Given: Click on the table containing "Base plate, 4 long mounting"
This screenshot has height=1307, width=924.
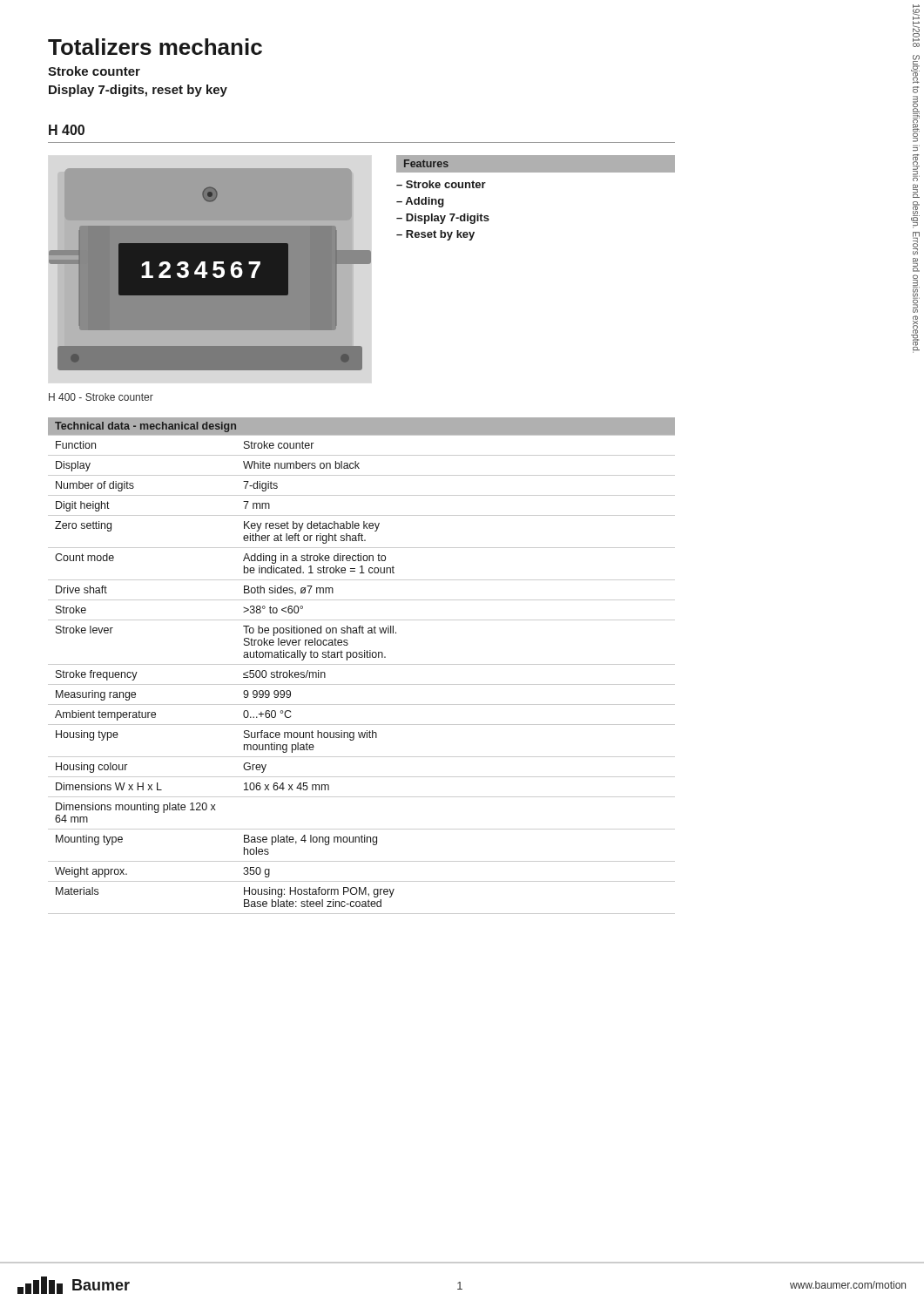Looking at the screenshot, I should 361,674.
